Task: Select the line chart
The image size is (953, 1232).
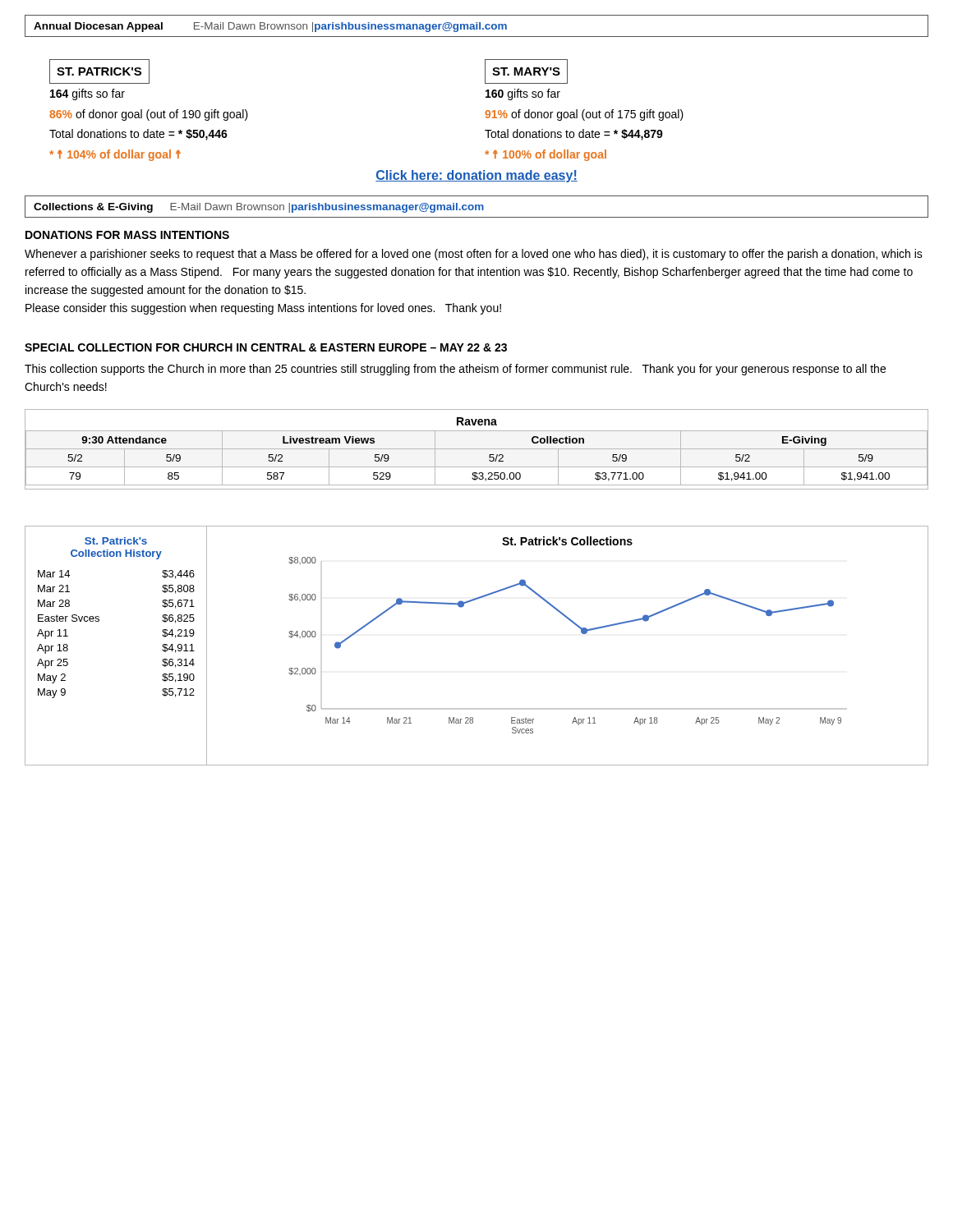Action: tap(567, 646)
